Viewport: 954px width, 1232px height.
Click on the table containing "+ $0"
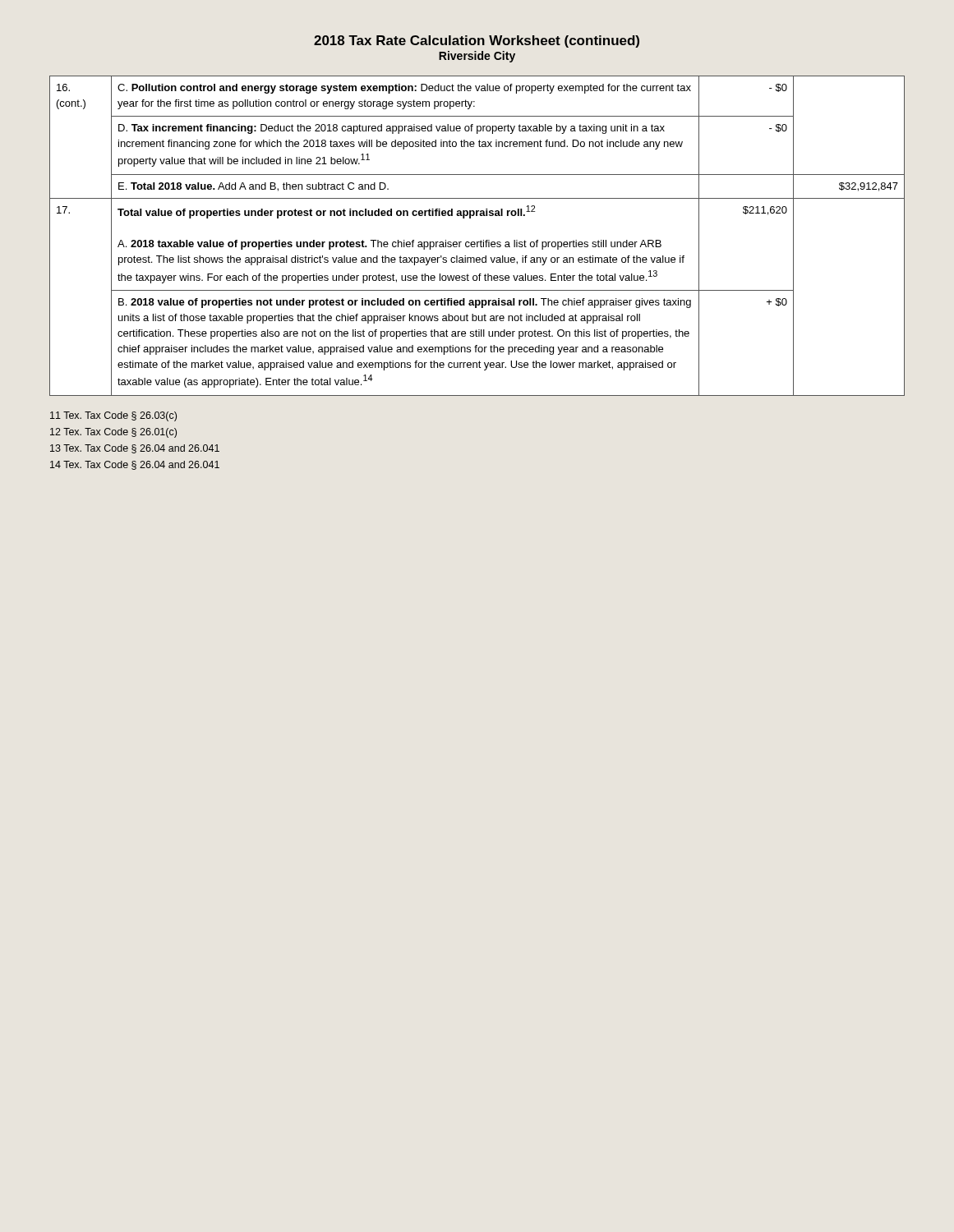coord(477,236)
